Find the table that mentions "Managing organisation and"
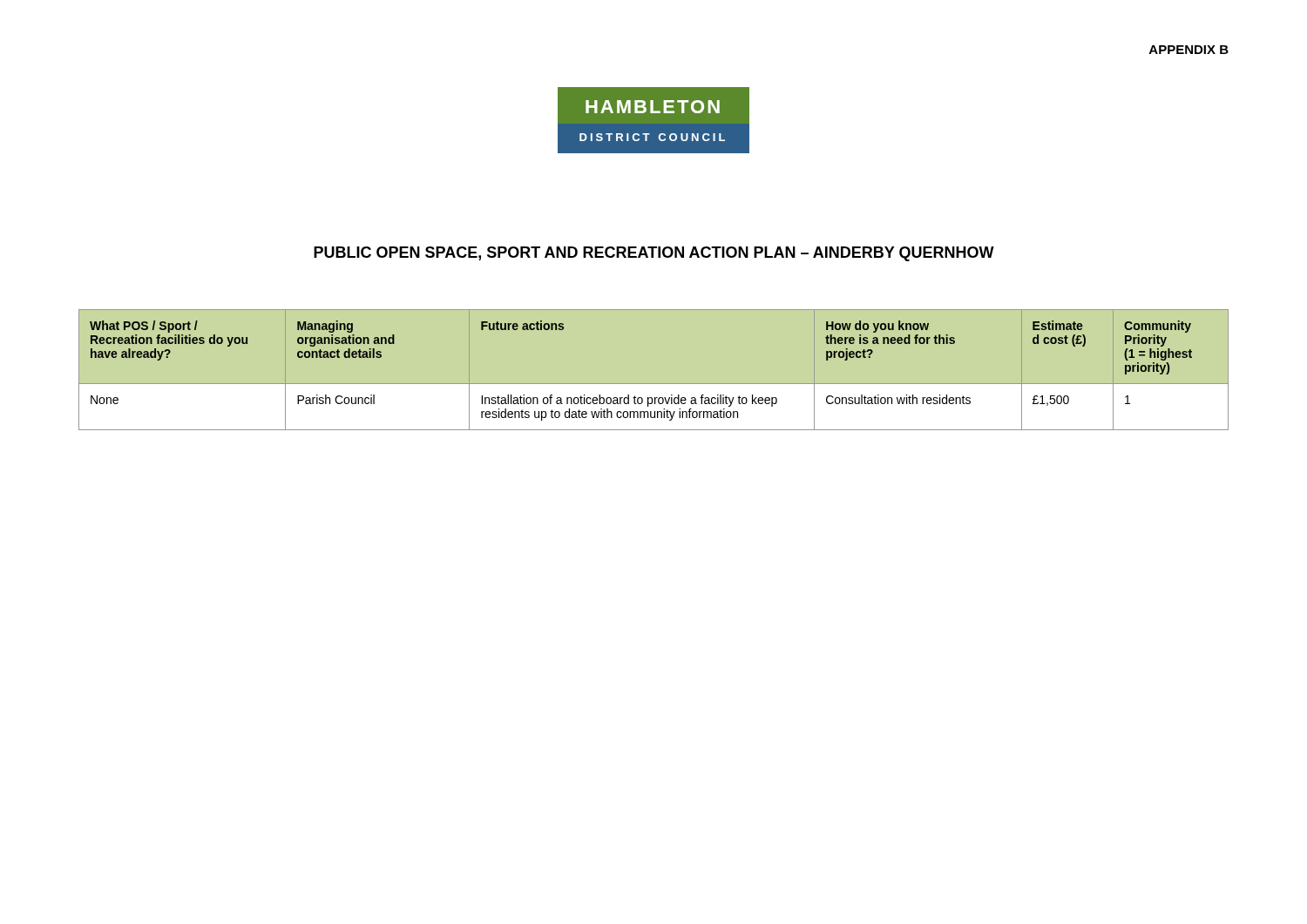1307x924 pixels. coord(654,370)
